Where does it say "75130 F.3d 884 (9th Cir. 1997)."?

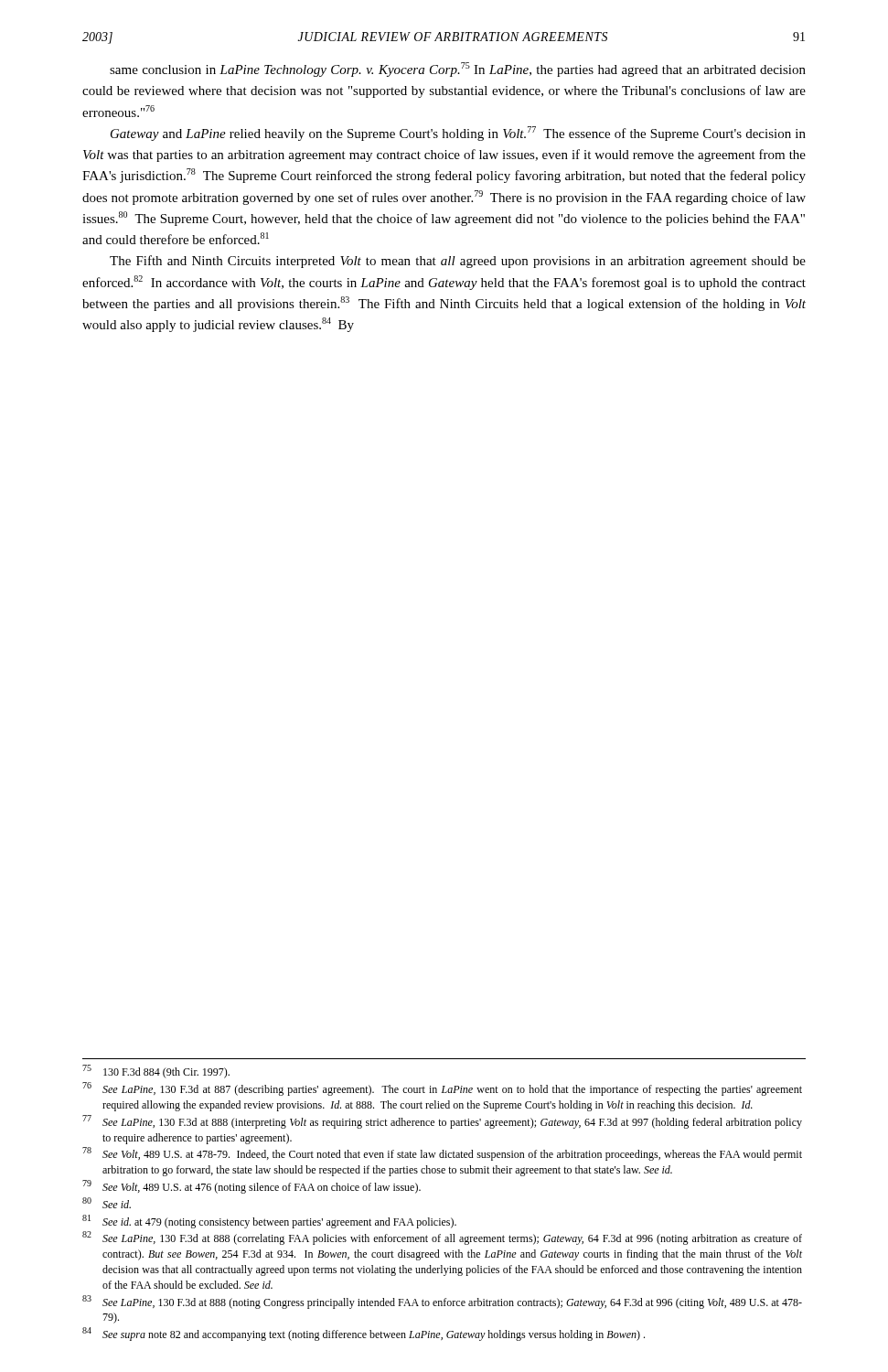(156, 1072)
